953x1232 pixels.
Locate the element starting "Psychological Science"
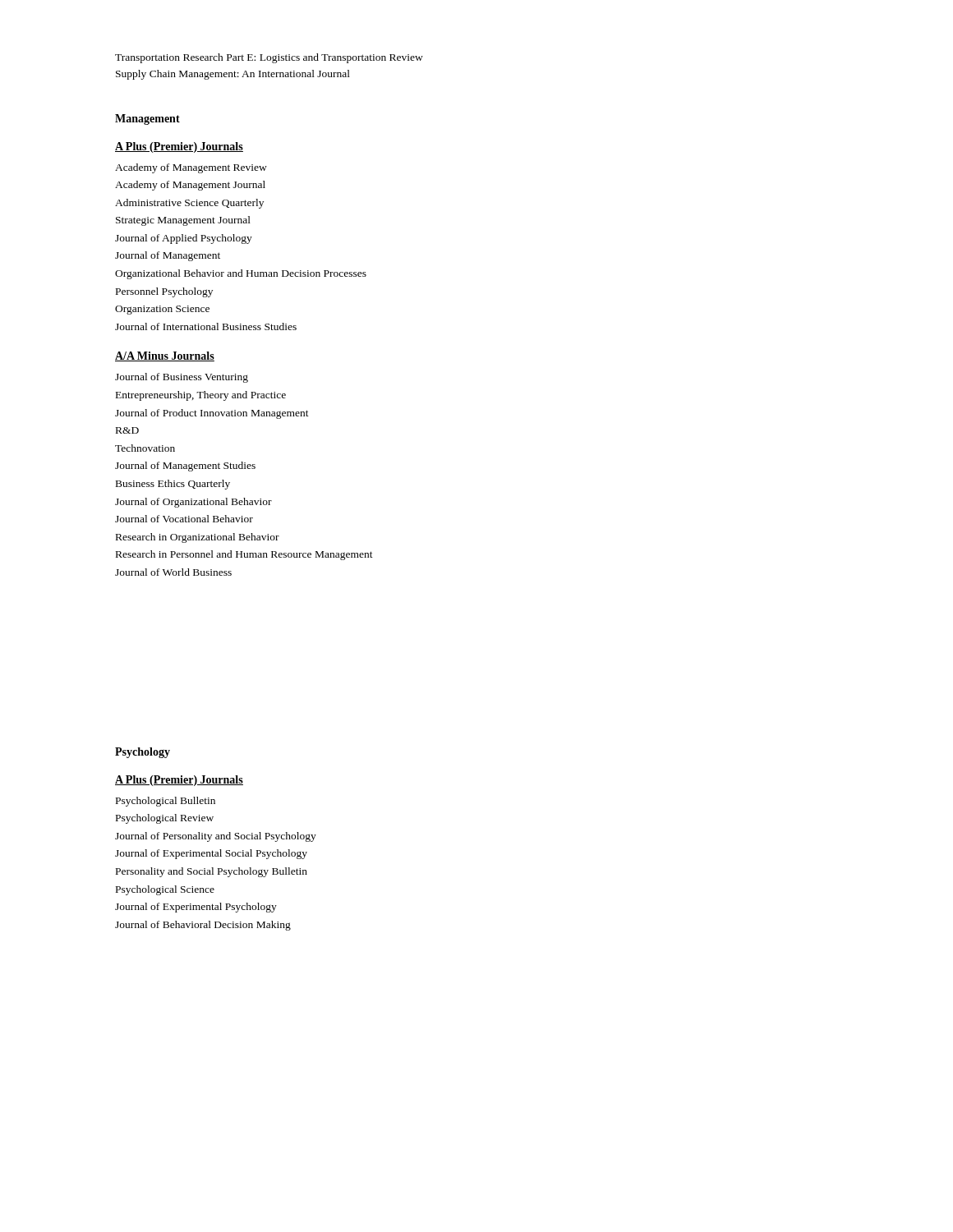pos(165,889)
